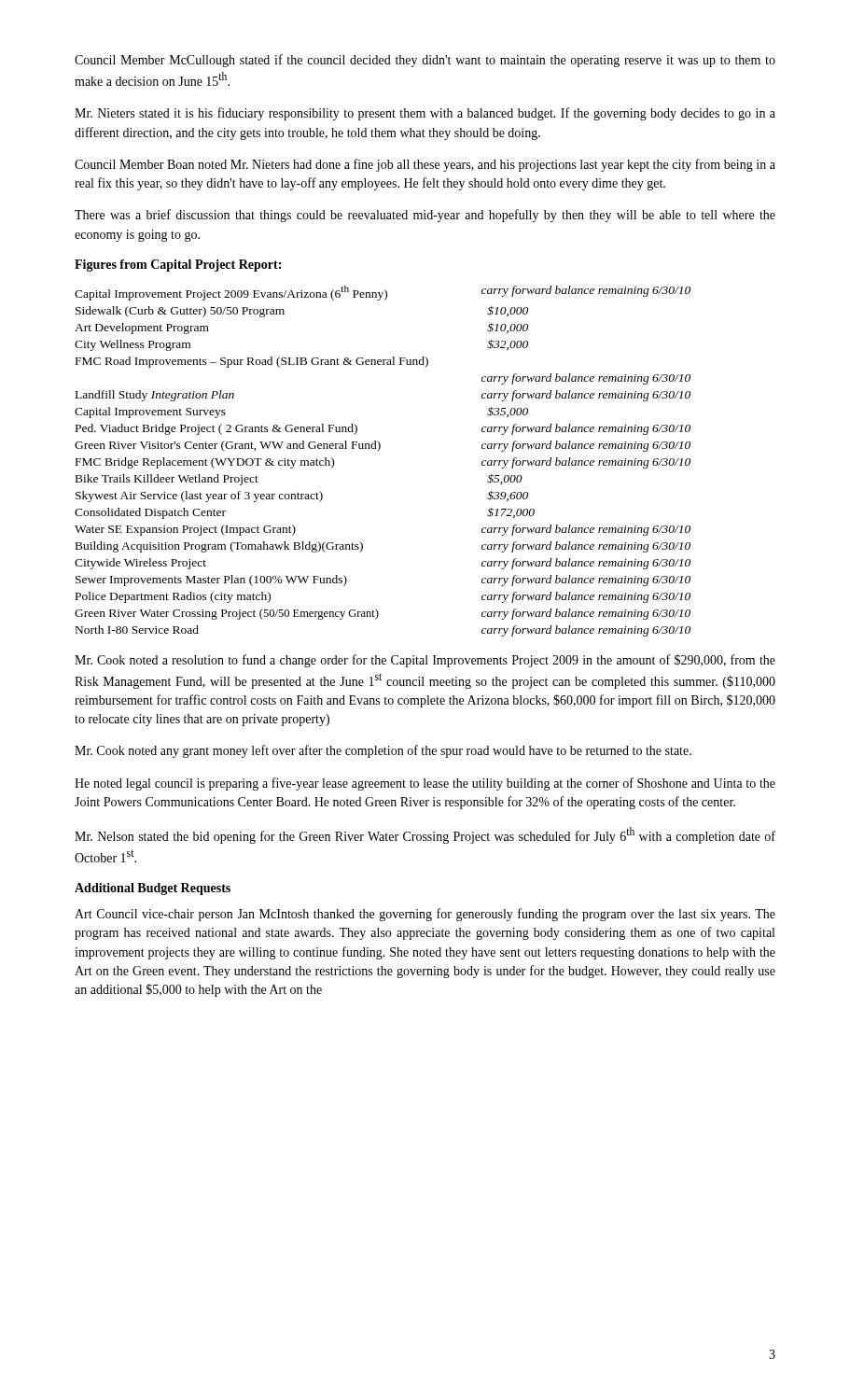850x1400 pixels.
Task: Locate the table with the text "Sidewalk (Curb &"
Action: point(425,460)
